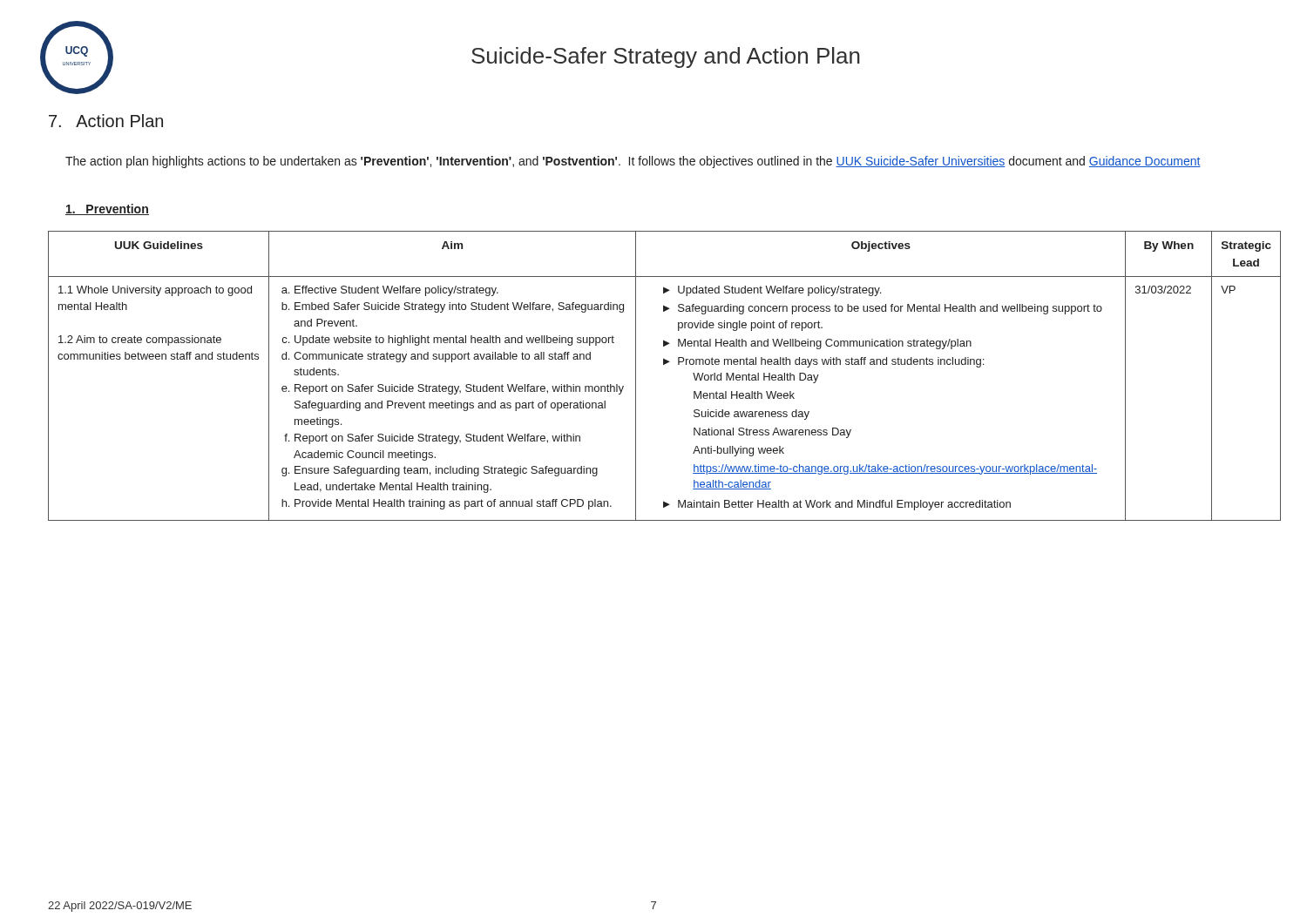Click on the table containing "By When"
1307x924 pixels.
click(x=664, y=376)
